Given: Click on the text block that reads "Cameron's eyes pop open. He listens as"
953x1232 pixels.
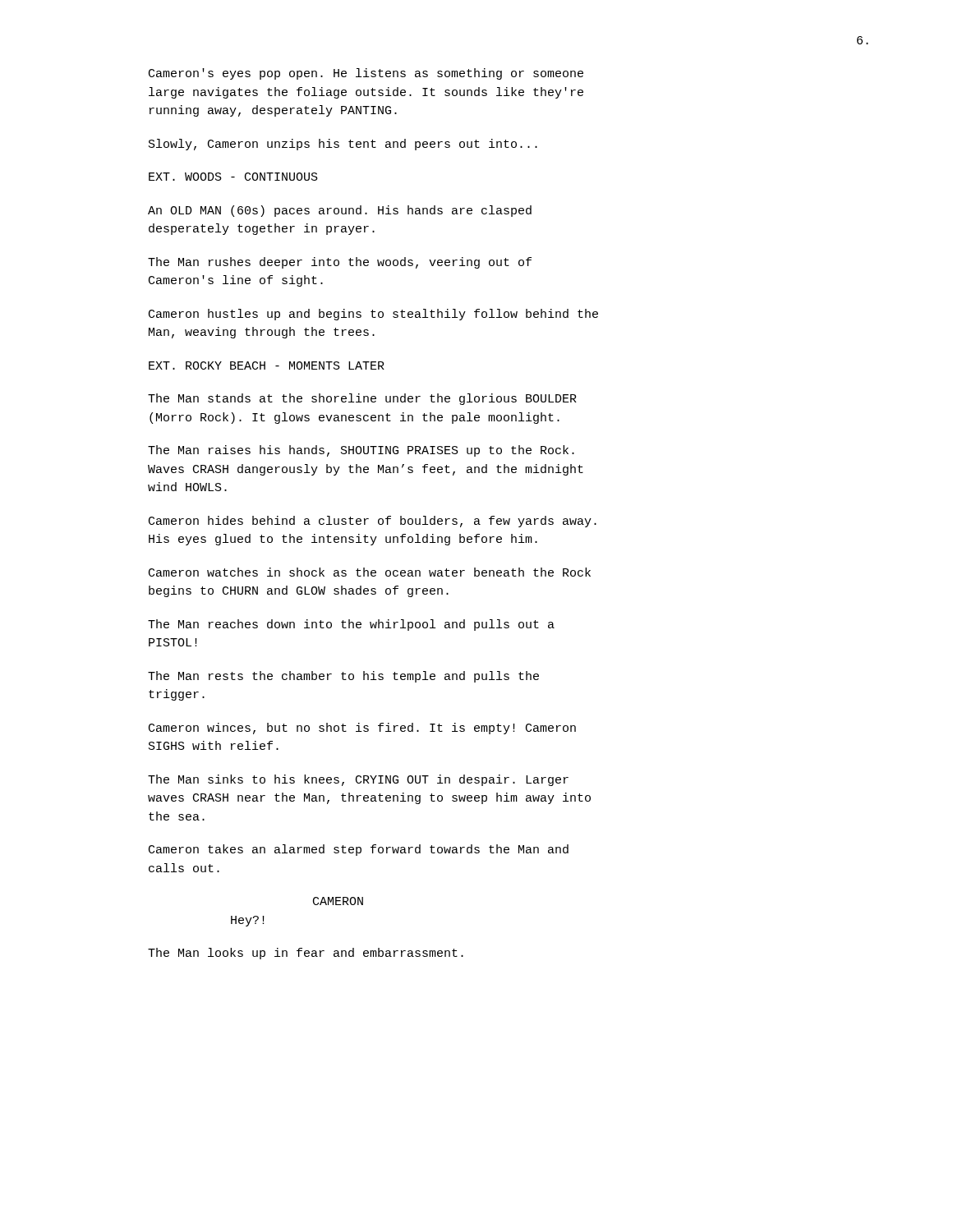Looking at the screenshot, I should point(366,93).
